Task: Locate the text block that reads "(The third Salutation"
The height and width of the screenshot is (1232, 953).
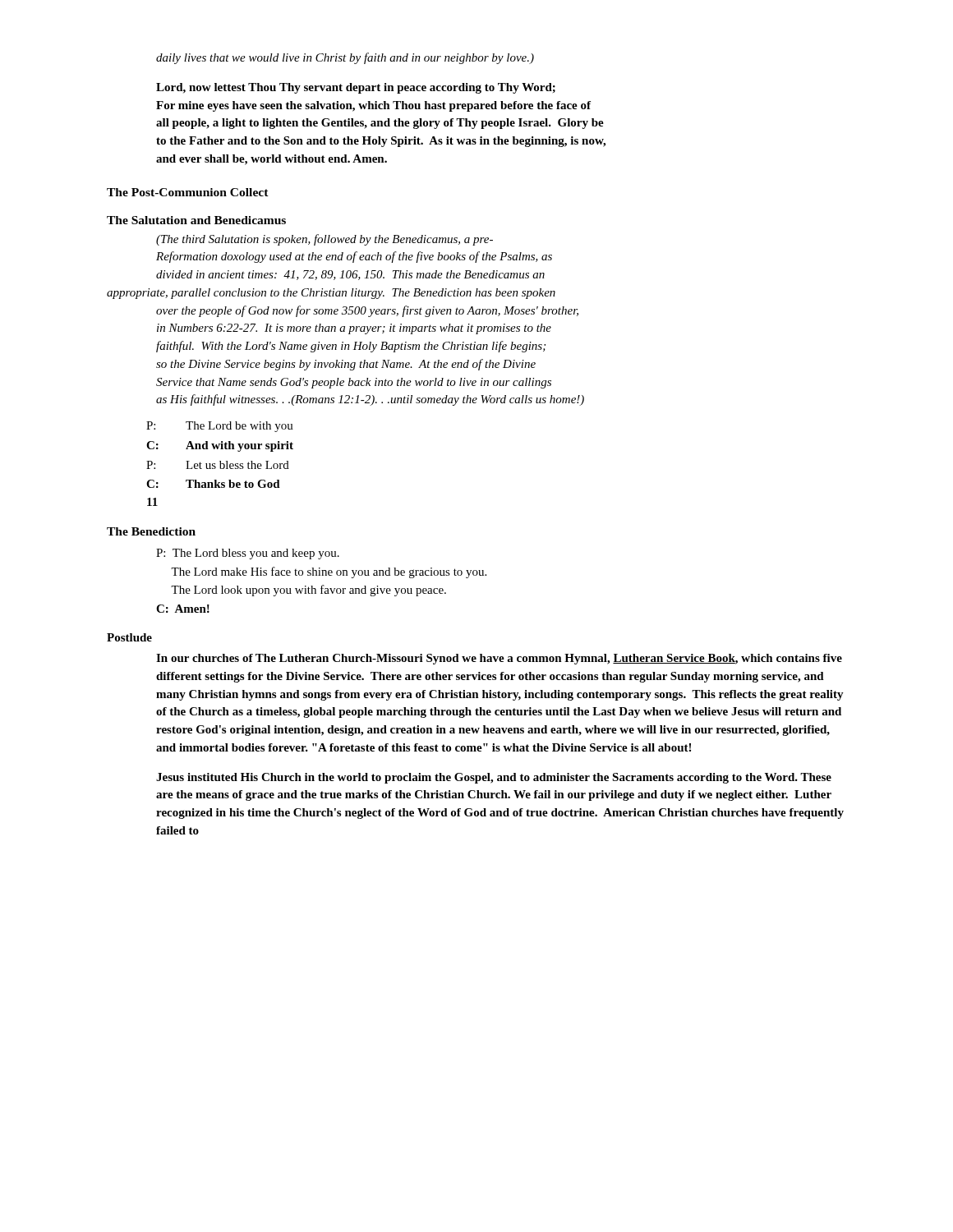Action: tap(476, 320)
